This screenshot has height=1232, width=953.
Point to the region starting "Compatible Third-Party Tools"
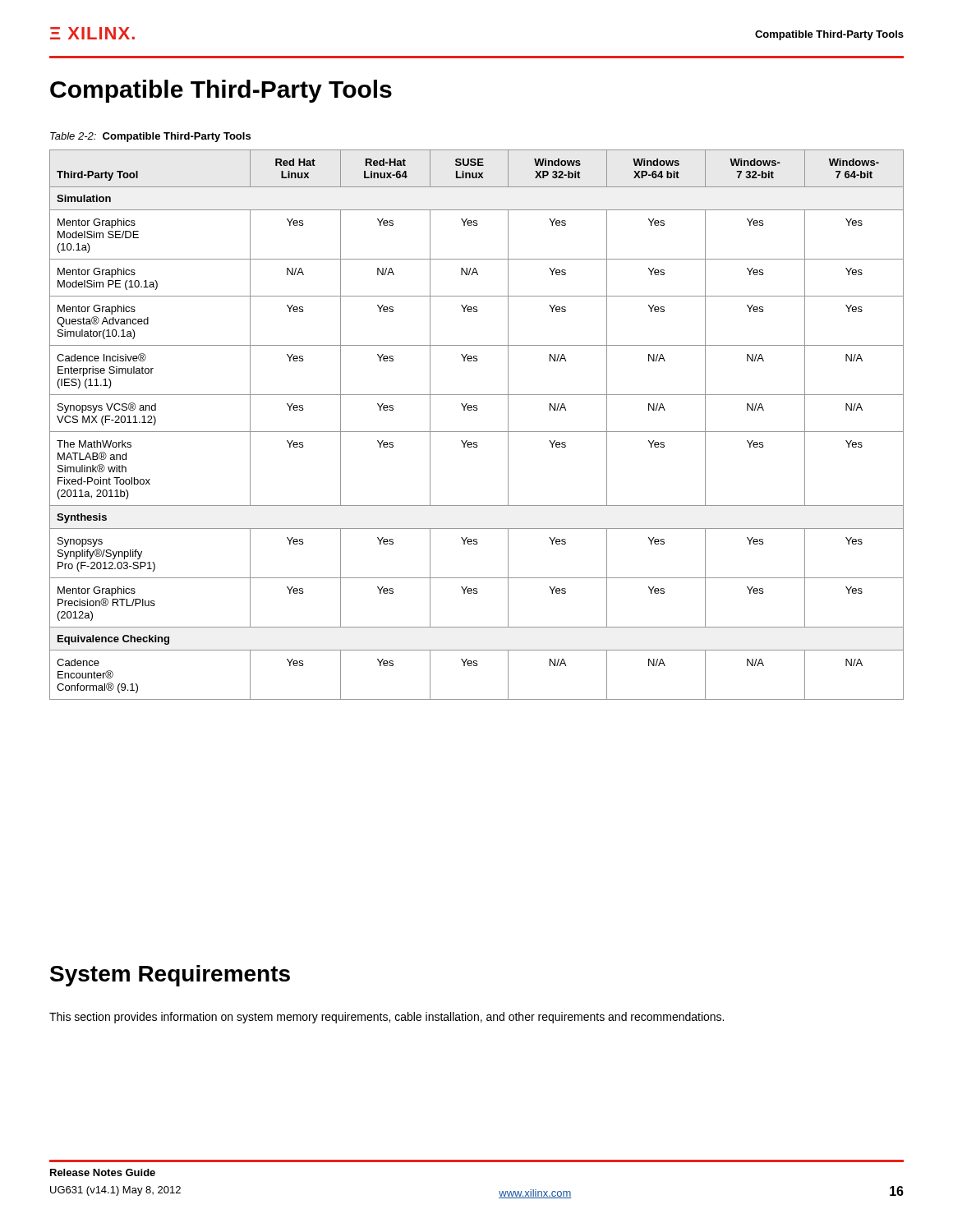(221, 89)
